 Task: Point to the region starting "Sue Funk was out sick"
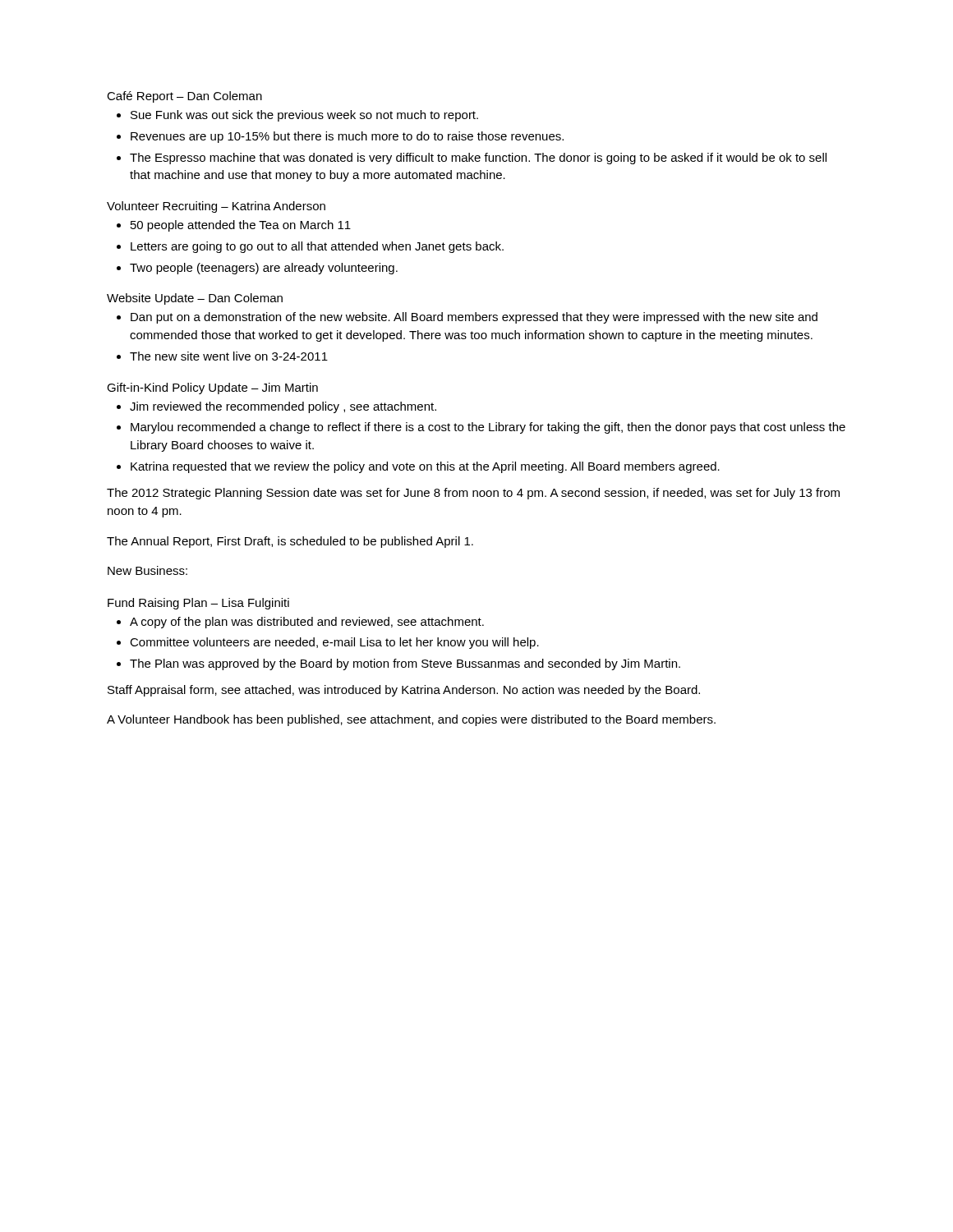coord(304,115)
